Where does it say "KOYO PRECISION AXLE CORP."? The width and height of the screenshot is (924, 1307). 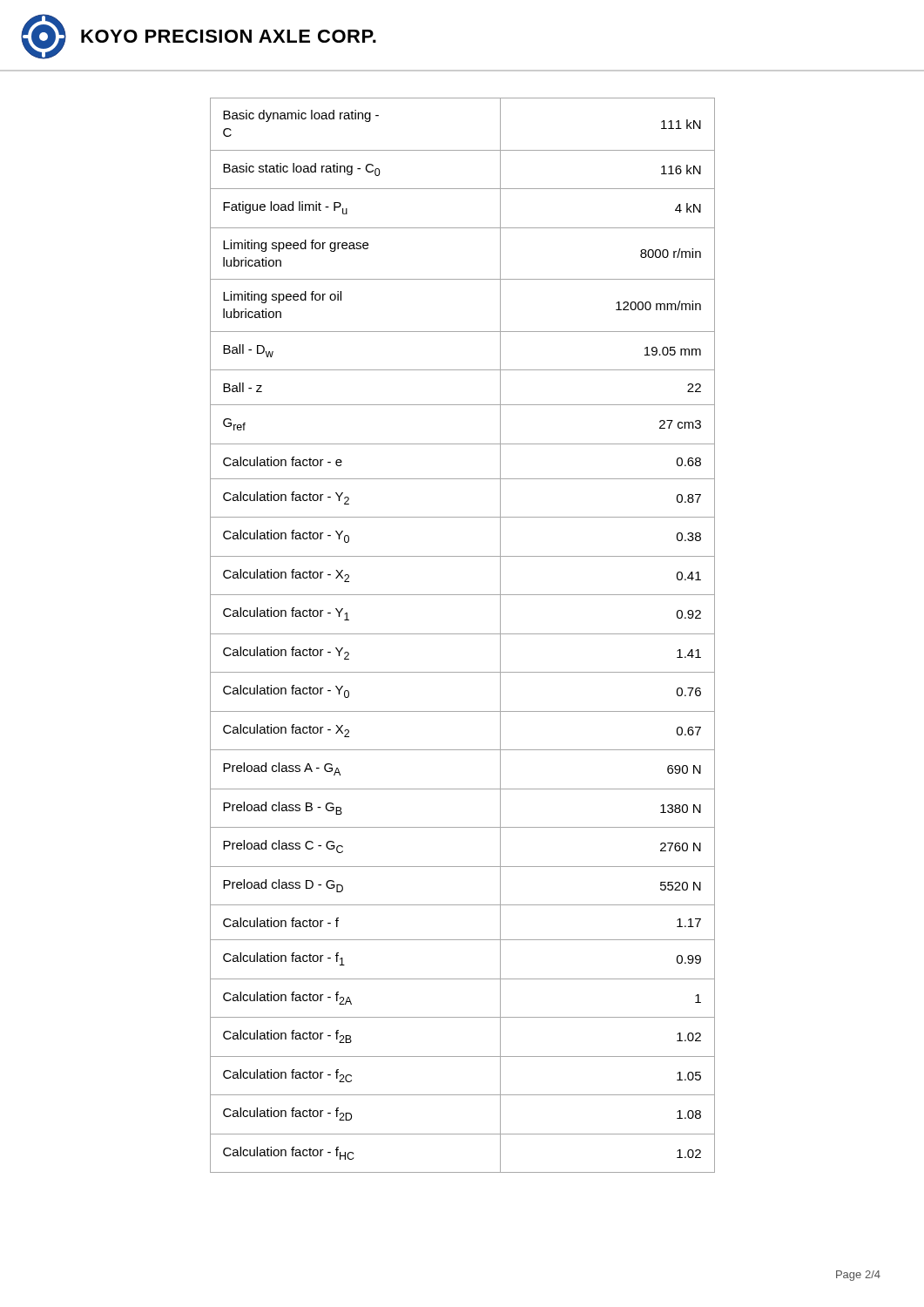pos(229,36)
